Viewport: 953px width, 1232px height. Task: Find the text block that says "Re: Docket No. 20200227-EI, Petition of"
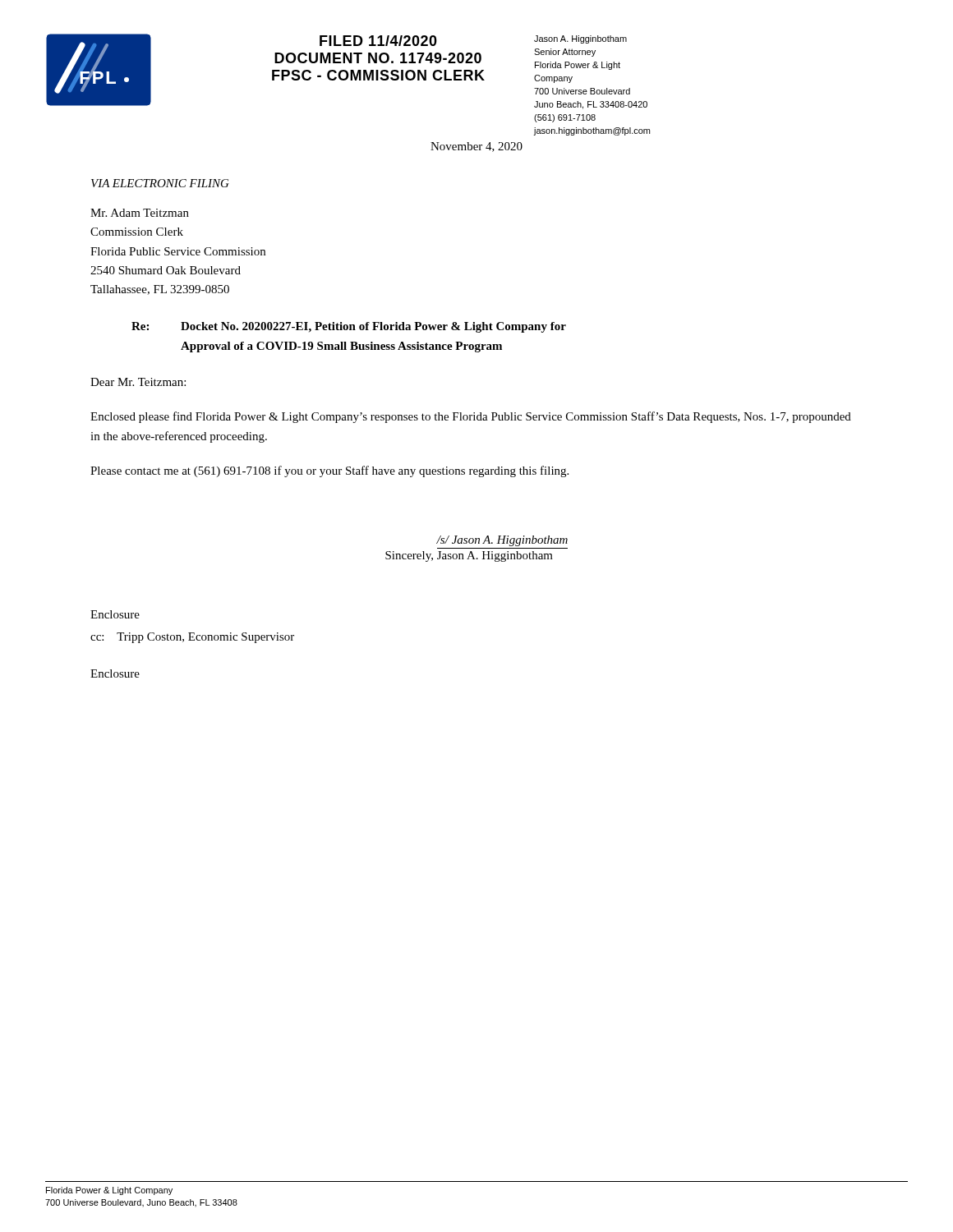click(x=497, y=336)
